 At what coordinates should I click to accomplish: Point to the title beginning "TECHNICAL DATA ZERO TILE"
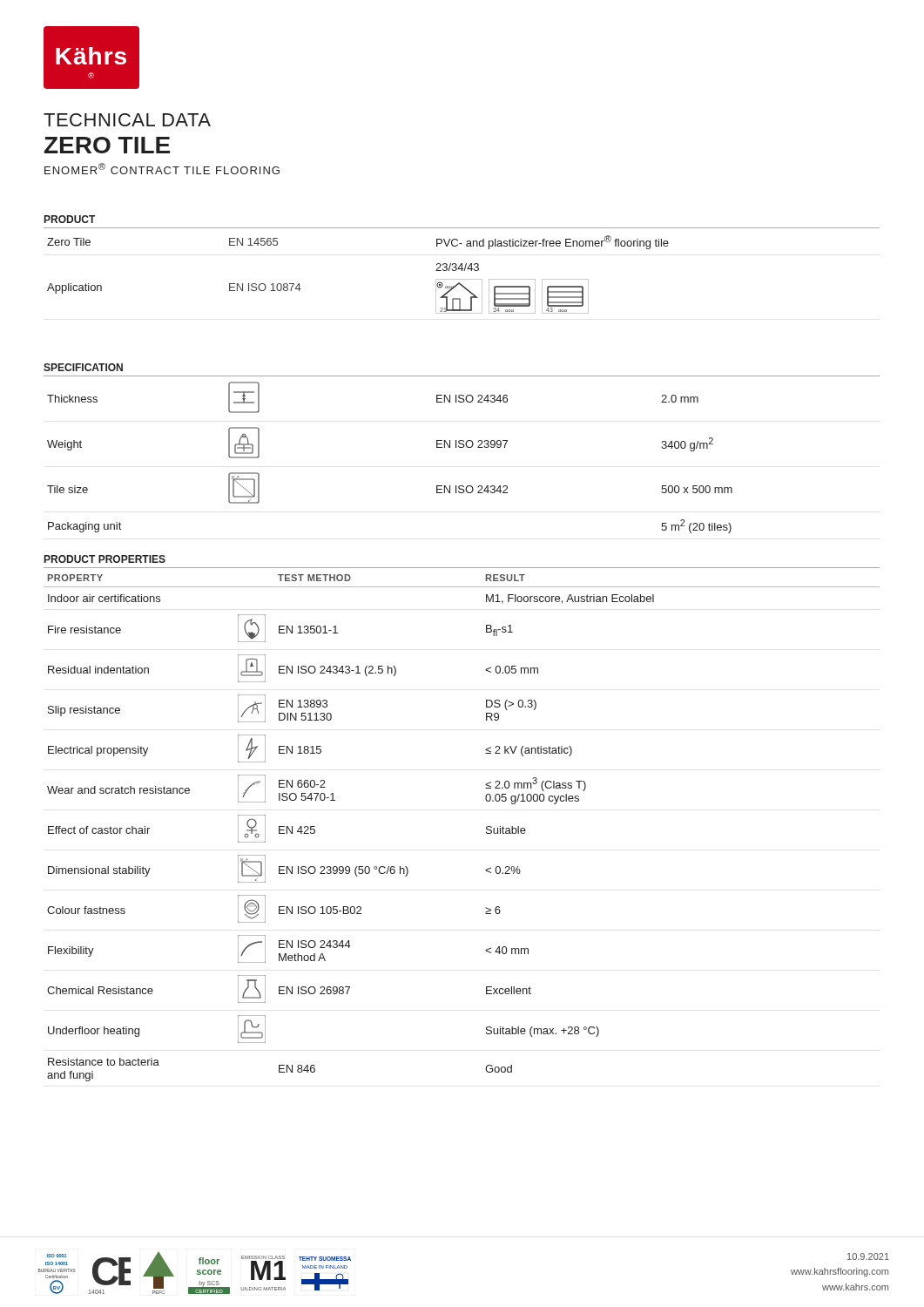[x=162, y=143]
